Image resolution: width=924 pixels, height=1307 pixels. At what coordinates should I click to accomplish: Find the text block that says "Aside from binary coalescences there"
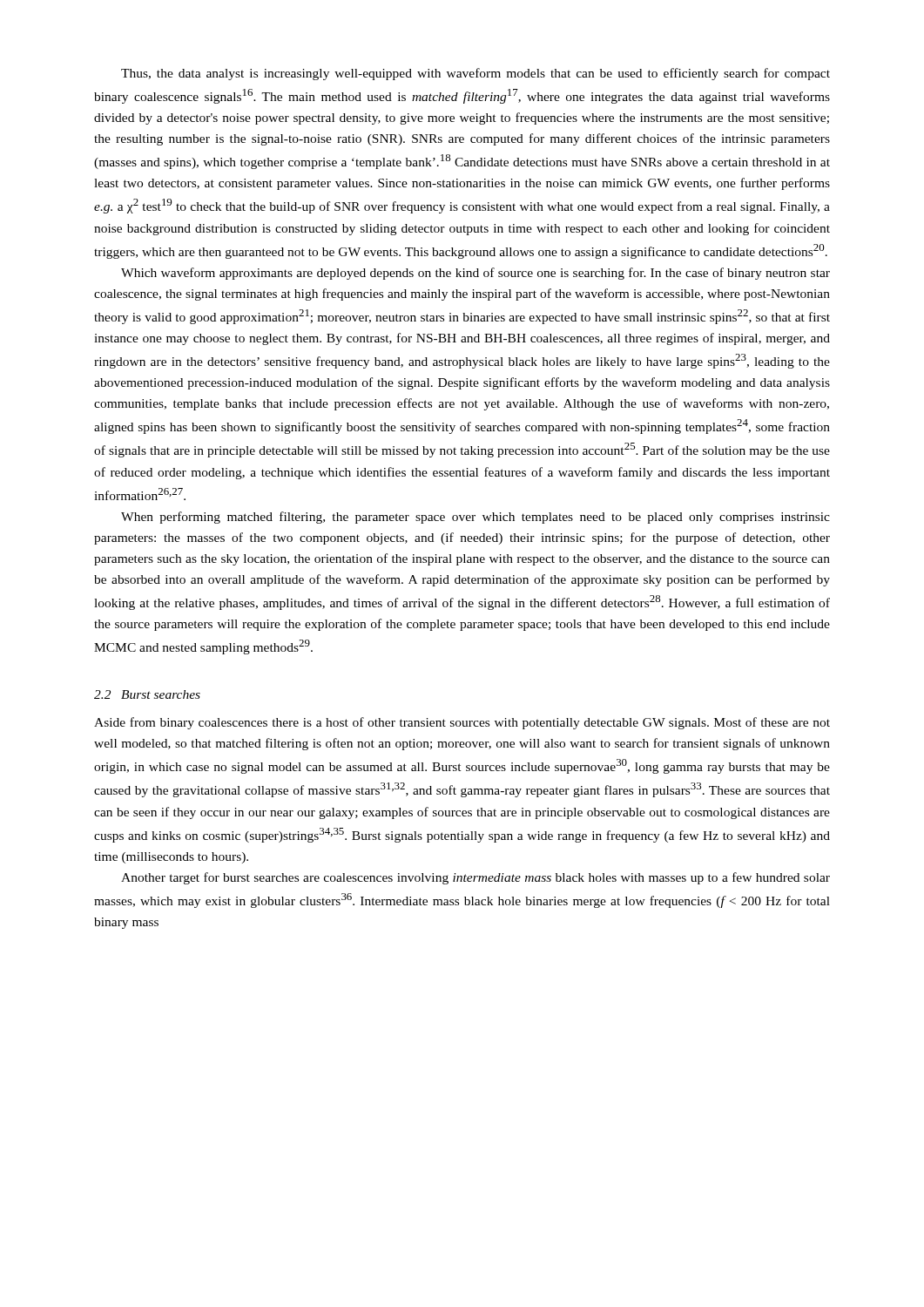pos(462,789)
